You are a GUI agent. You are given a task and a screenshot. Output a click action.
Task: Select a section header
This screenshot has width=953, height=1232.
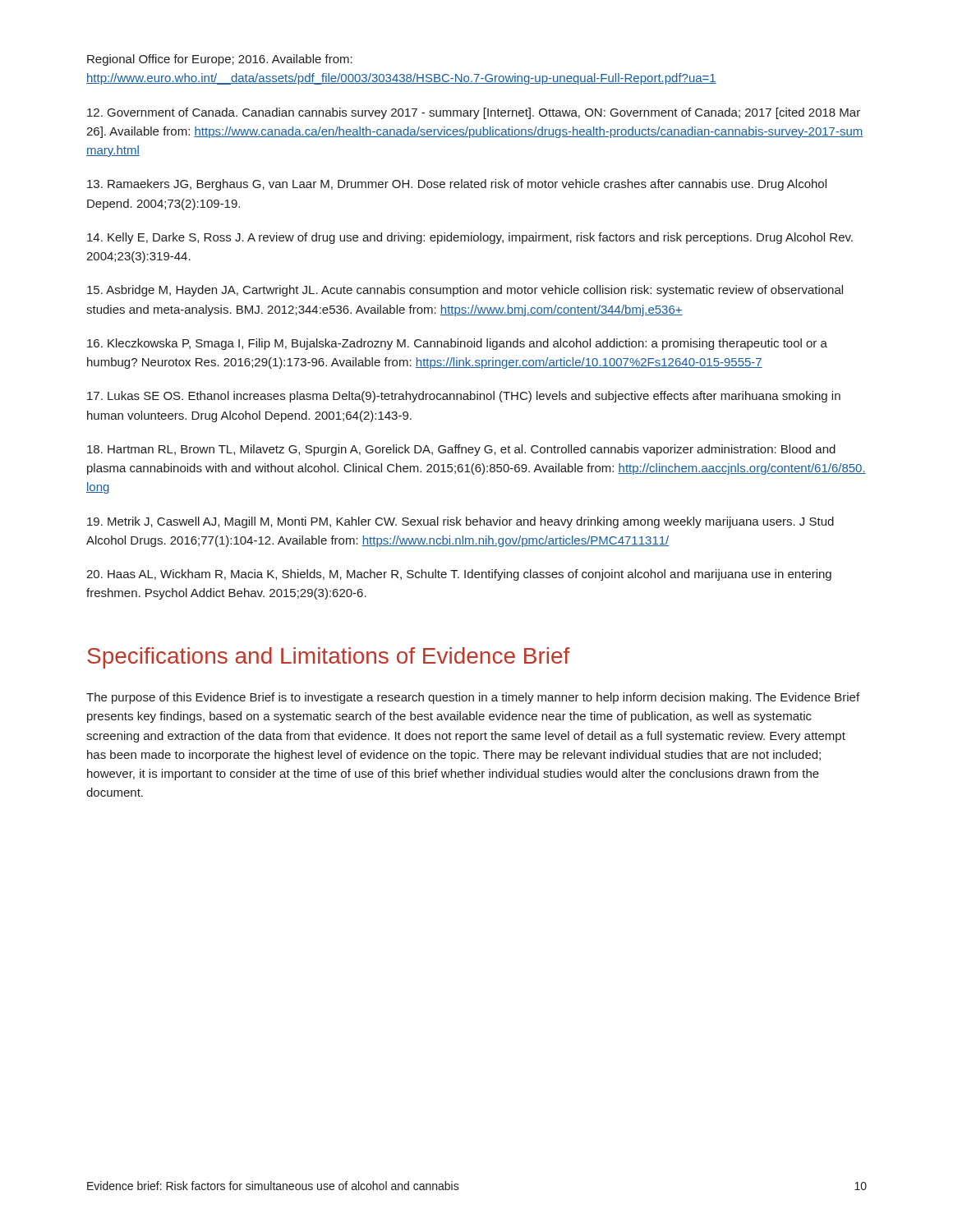click(328, 655)
